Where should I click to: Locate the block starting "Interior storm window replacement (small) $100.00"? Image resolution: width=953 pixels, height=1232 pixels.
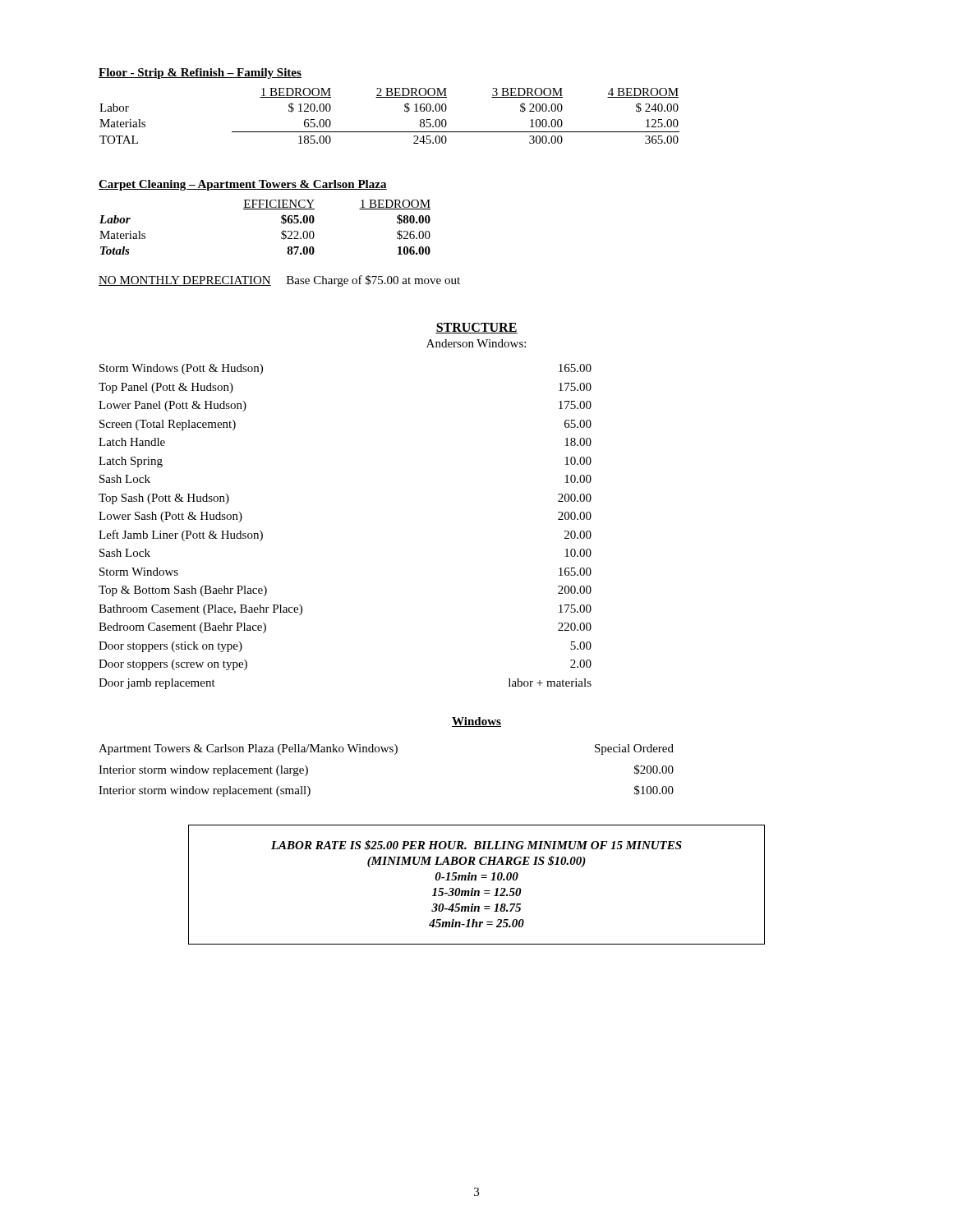coord(199,791)
